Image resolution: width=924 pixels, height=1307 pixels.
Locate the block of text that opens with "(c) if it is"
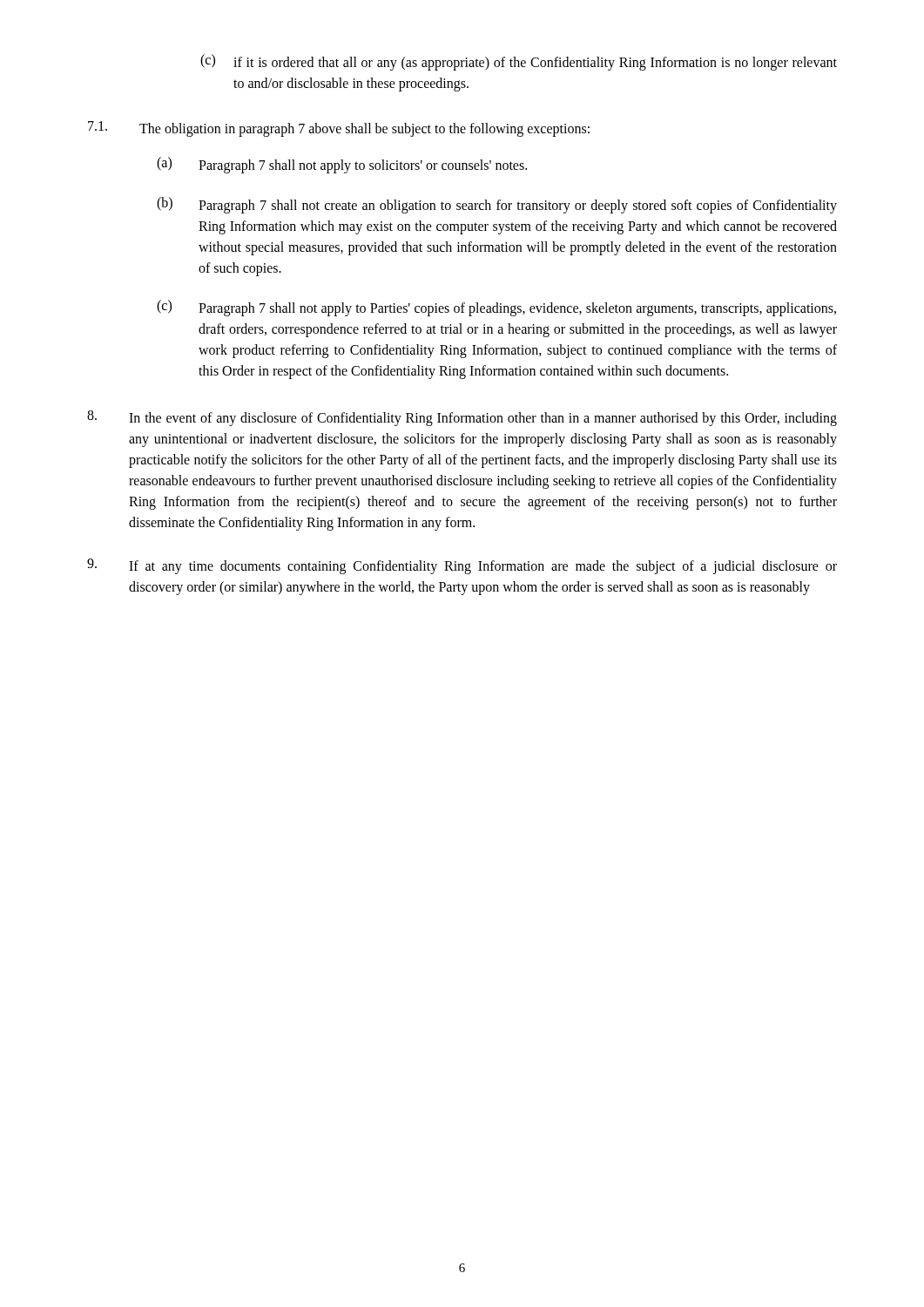pos(519,73)
